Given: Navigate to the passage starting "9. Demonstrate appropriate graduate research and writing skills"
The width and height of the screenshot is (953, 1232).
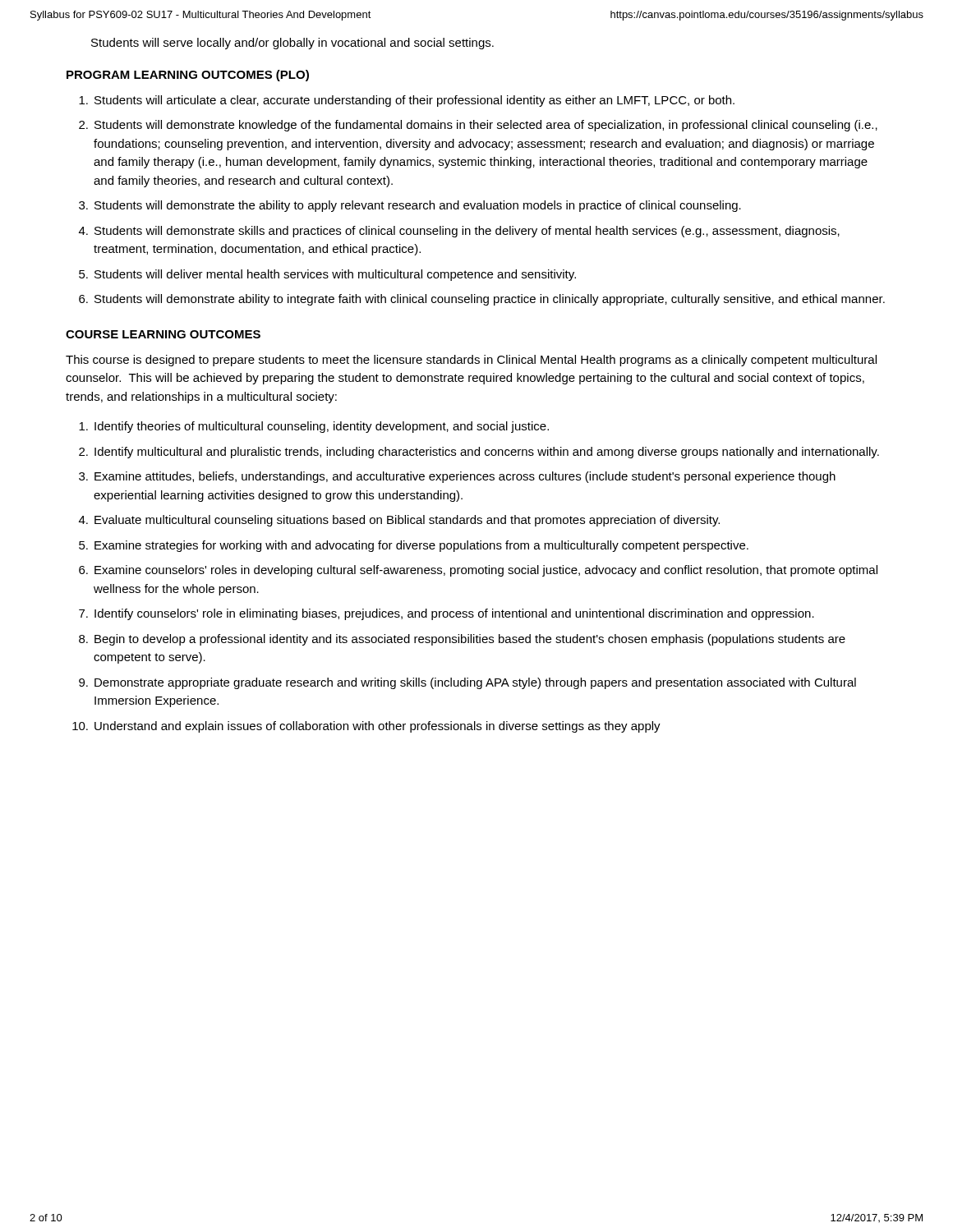Looking at the screenshot, I should [476, 692].
